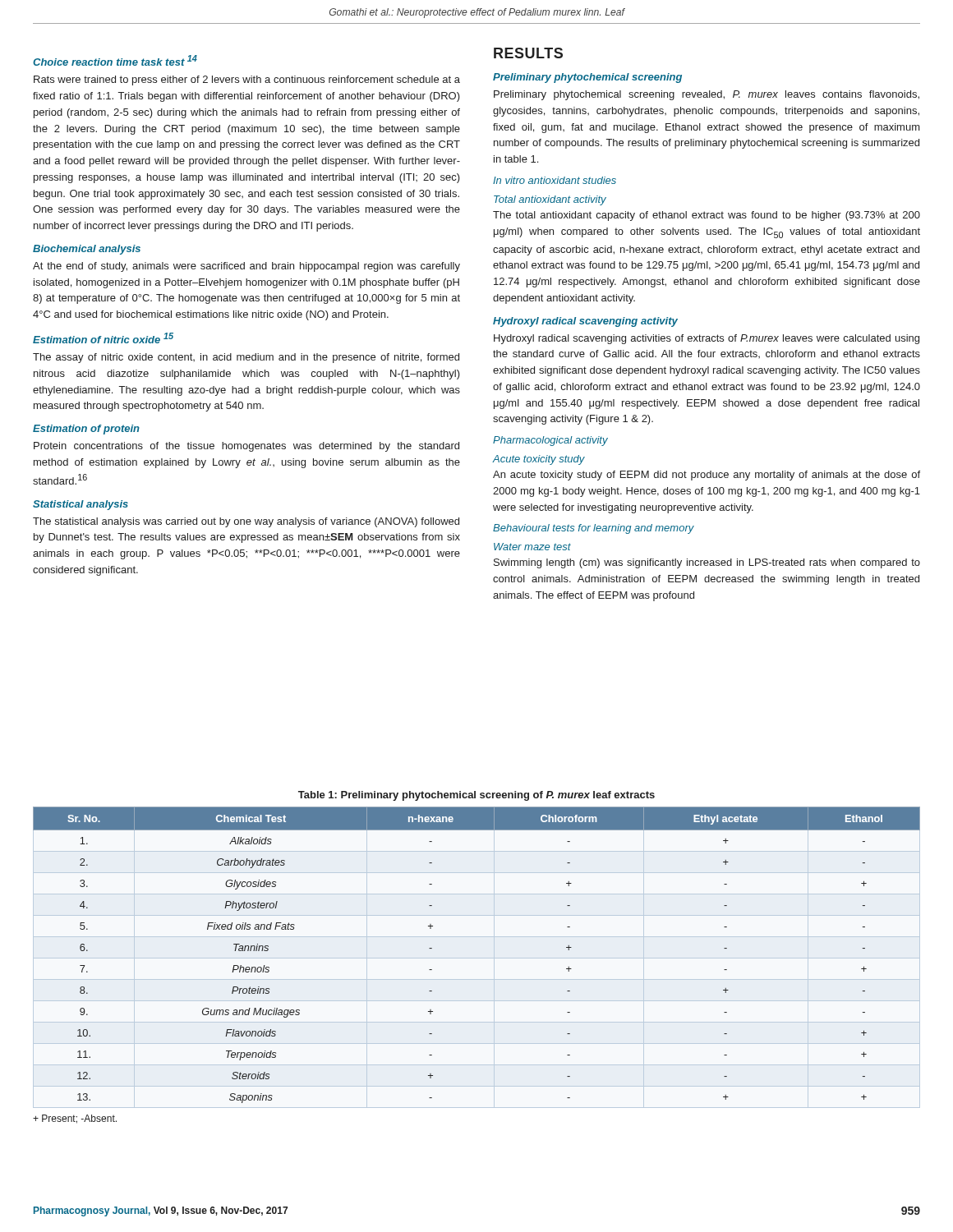Point to the passage starting "The assay of nitric"
Image resolution: width=953 pixels, height=1232 pixels.
tap(246, 382)
